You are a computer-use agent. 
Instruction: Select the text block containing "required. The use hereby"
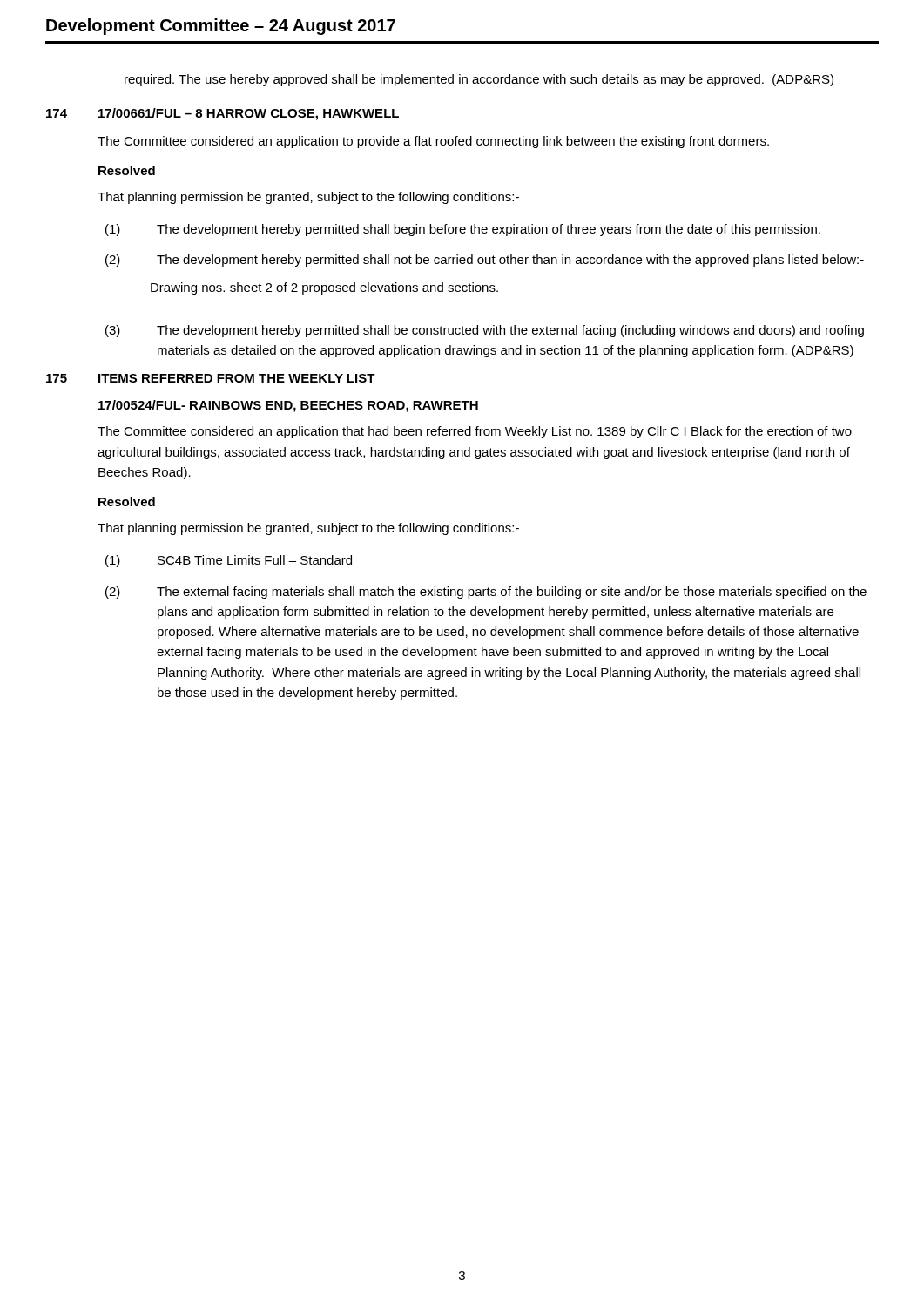[479, 79]
